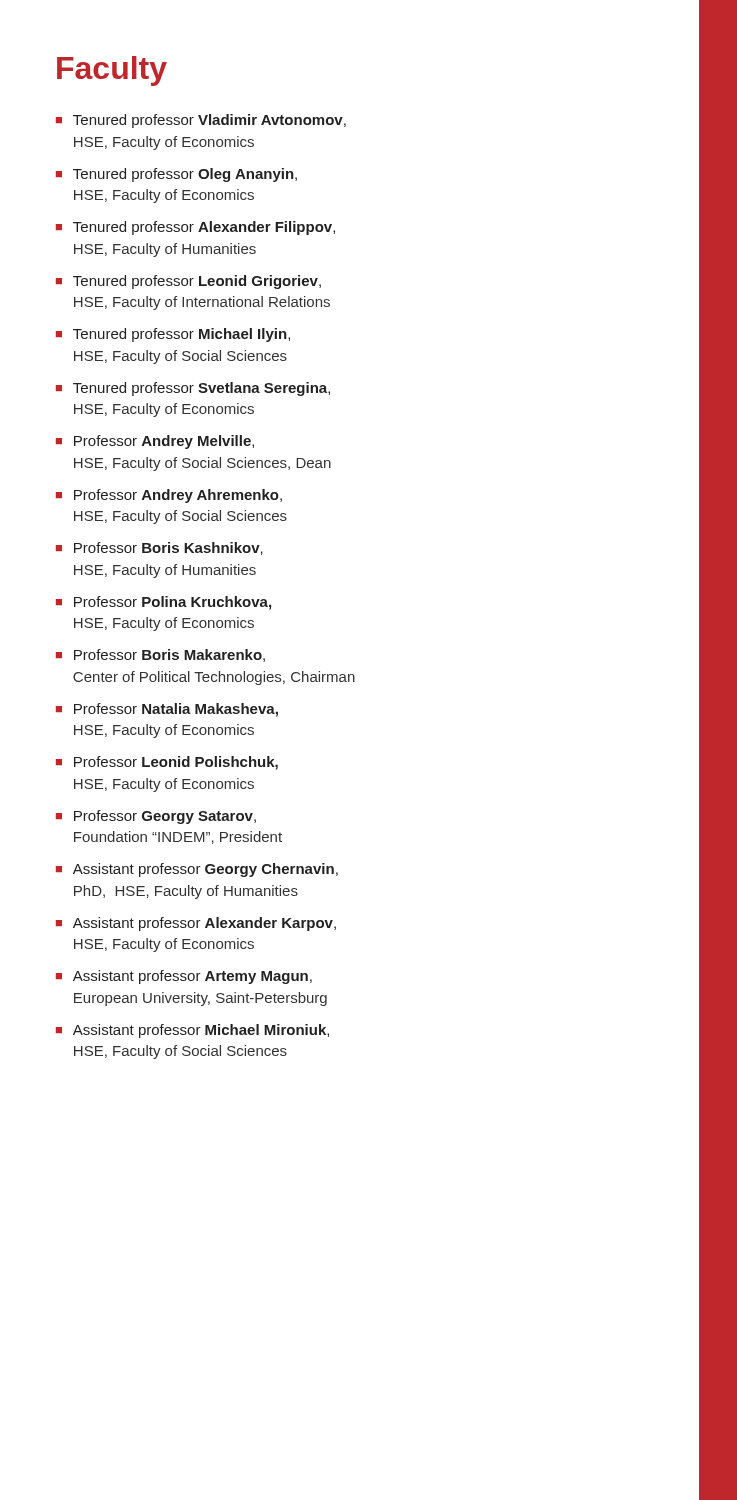This screenshot has height=1500, width=737.
Task: Click on the block starting "■ Professor Georgy Satarov,Foundation “INDEM”,"
Action: pos(169,826)
